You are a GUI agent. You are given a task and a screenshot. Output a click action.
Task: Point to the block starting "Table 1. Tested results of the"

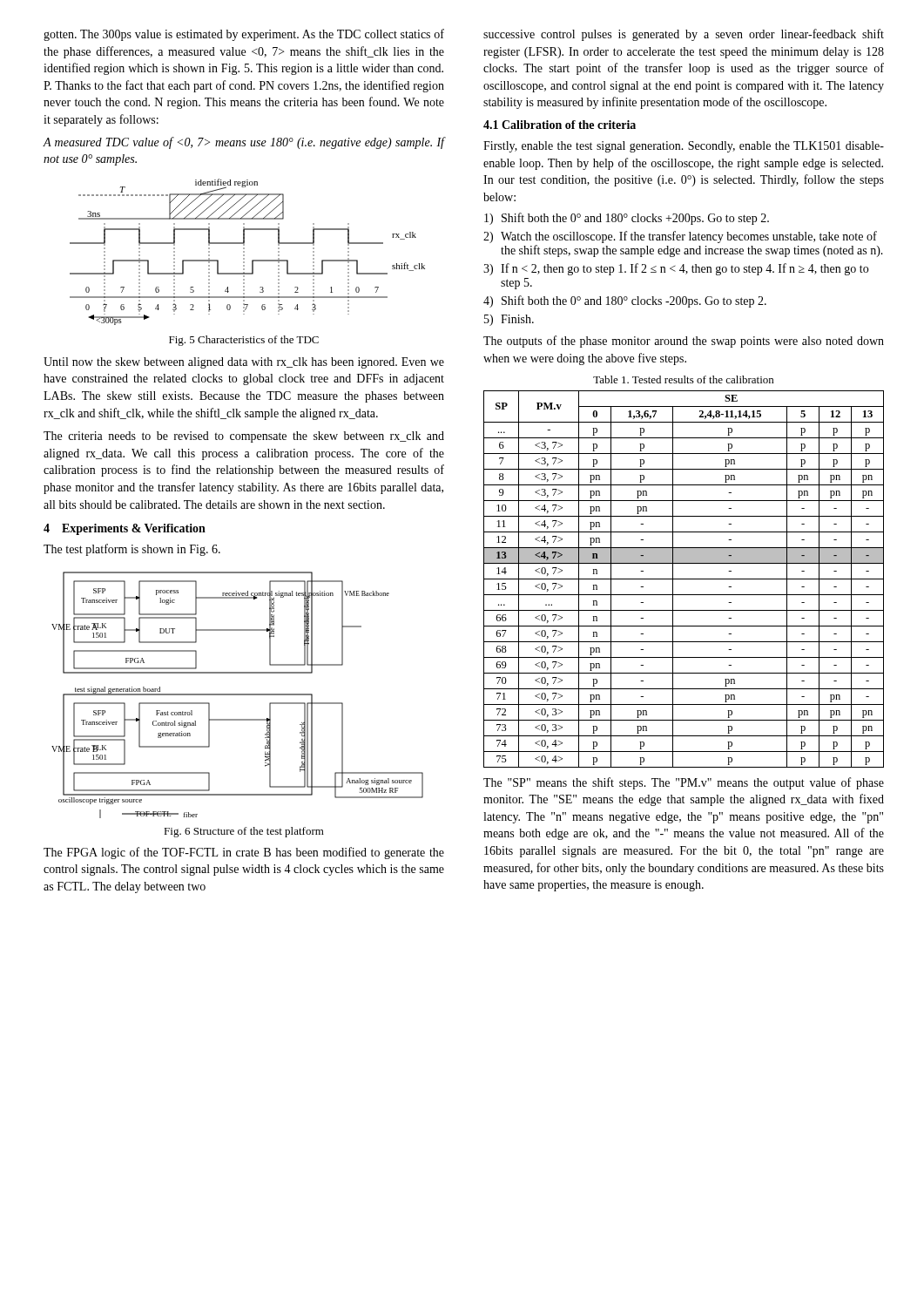click(684, 379)
